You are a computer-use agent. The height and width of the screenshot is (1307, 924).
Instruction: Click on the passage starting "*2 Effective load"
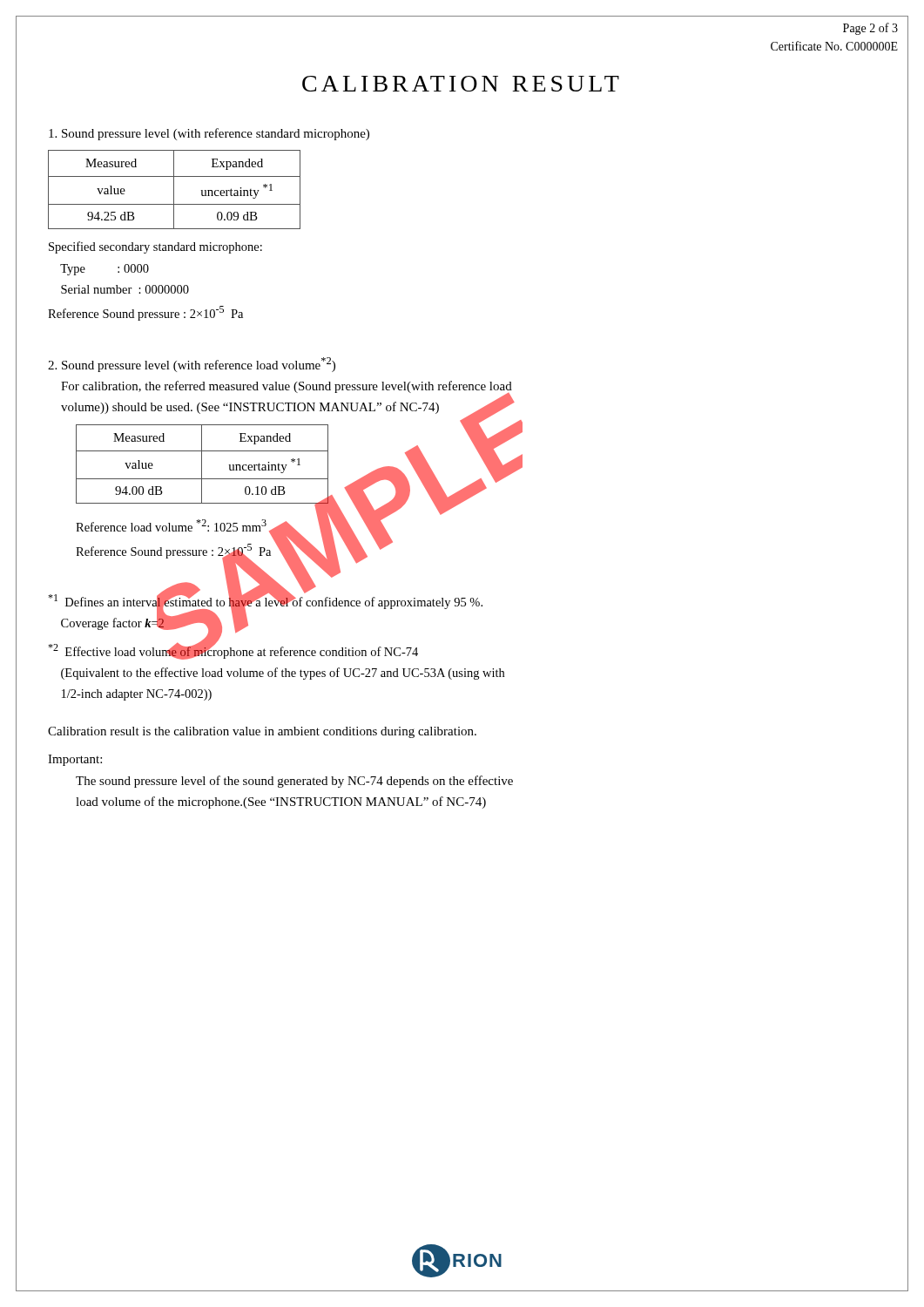pyautogui.click(x=276, y=671)
